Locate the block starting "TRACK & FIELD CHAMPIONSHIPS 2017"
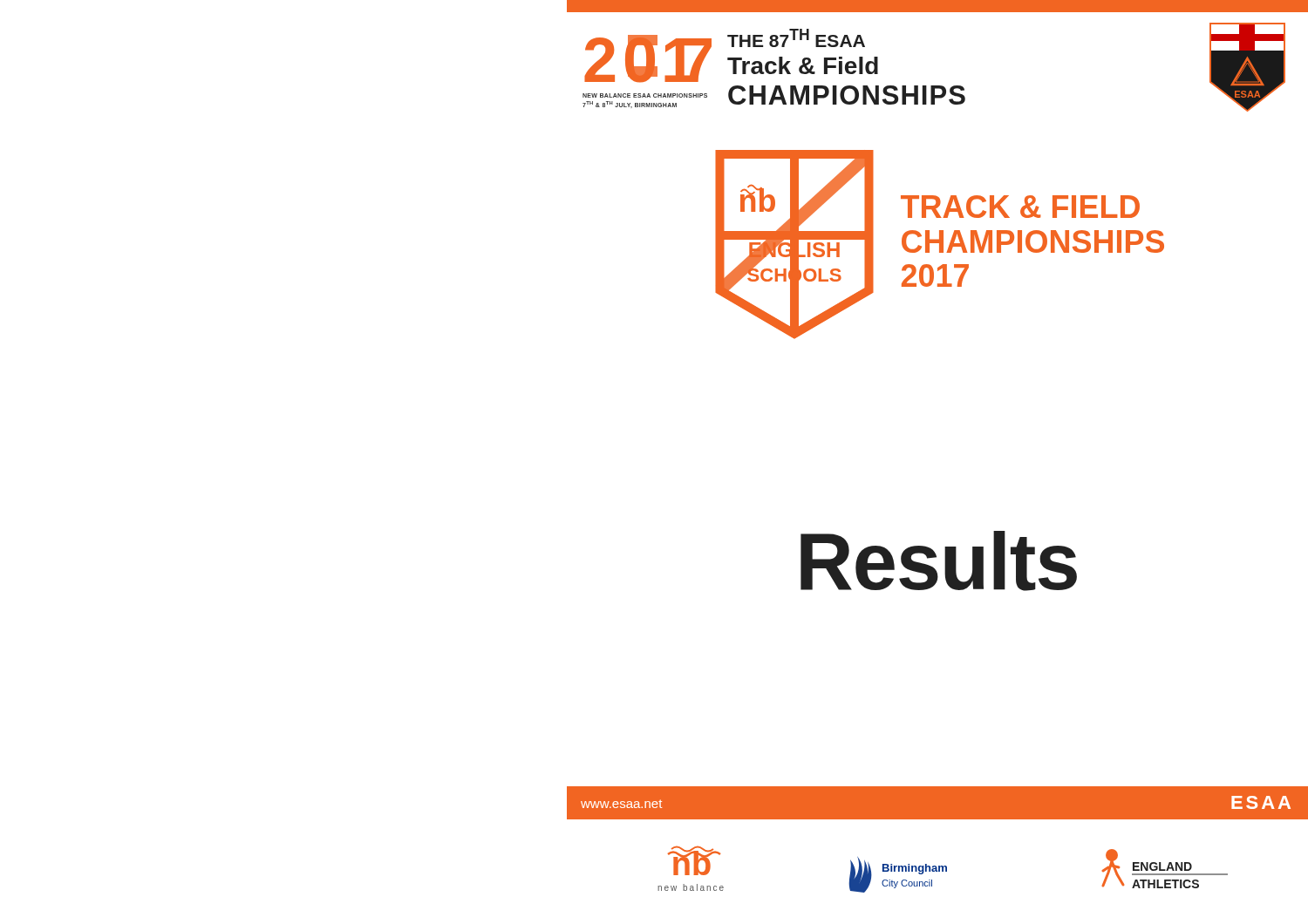 click(x=1033, y=242)
